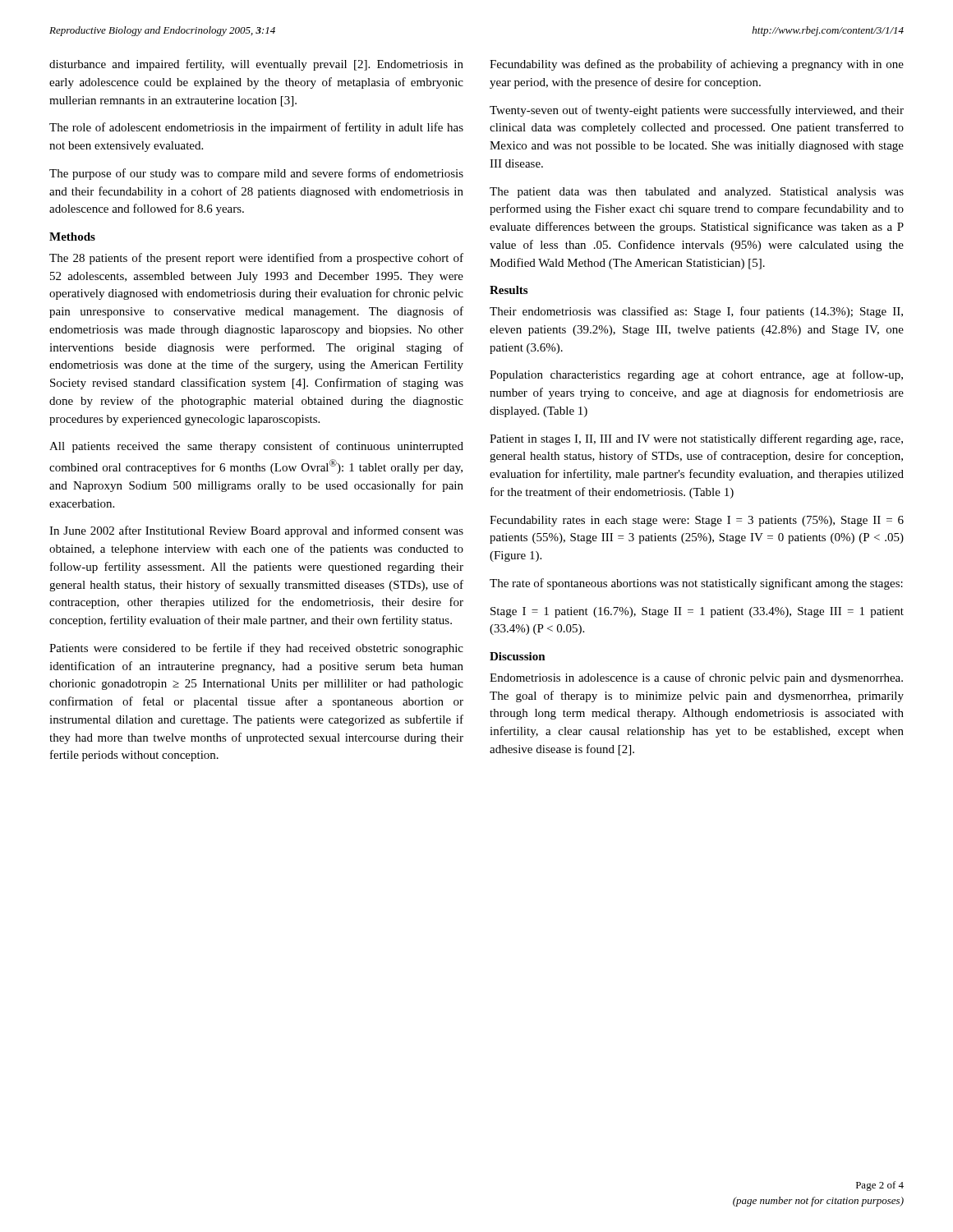Find the text block with the text "The rate of"
Viewport: 953px width, 1232px height.
click(697, 583)
